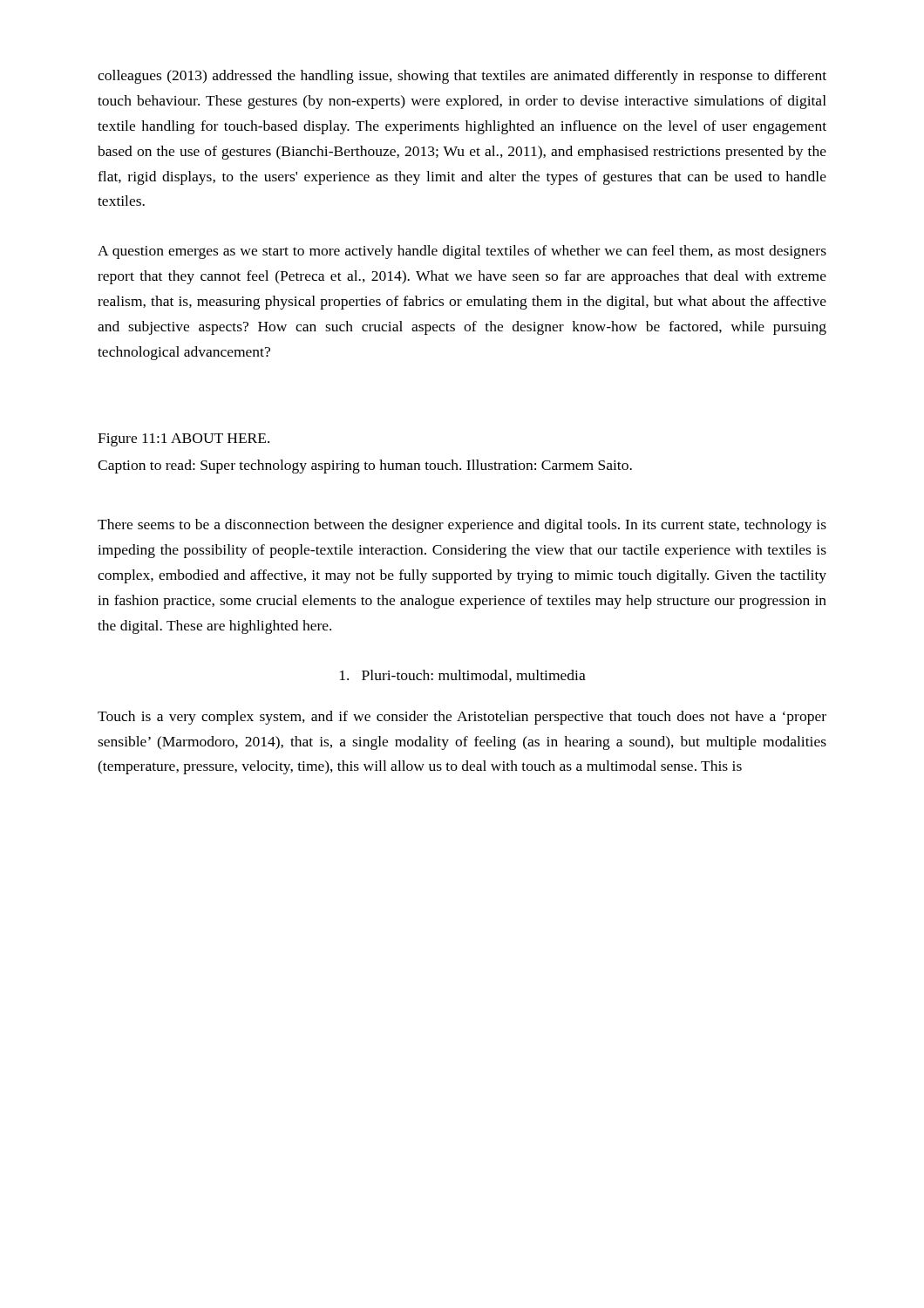Find the block starting "Figure 11:1 ABOUT HERE."

(x=184, y=437)
